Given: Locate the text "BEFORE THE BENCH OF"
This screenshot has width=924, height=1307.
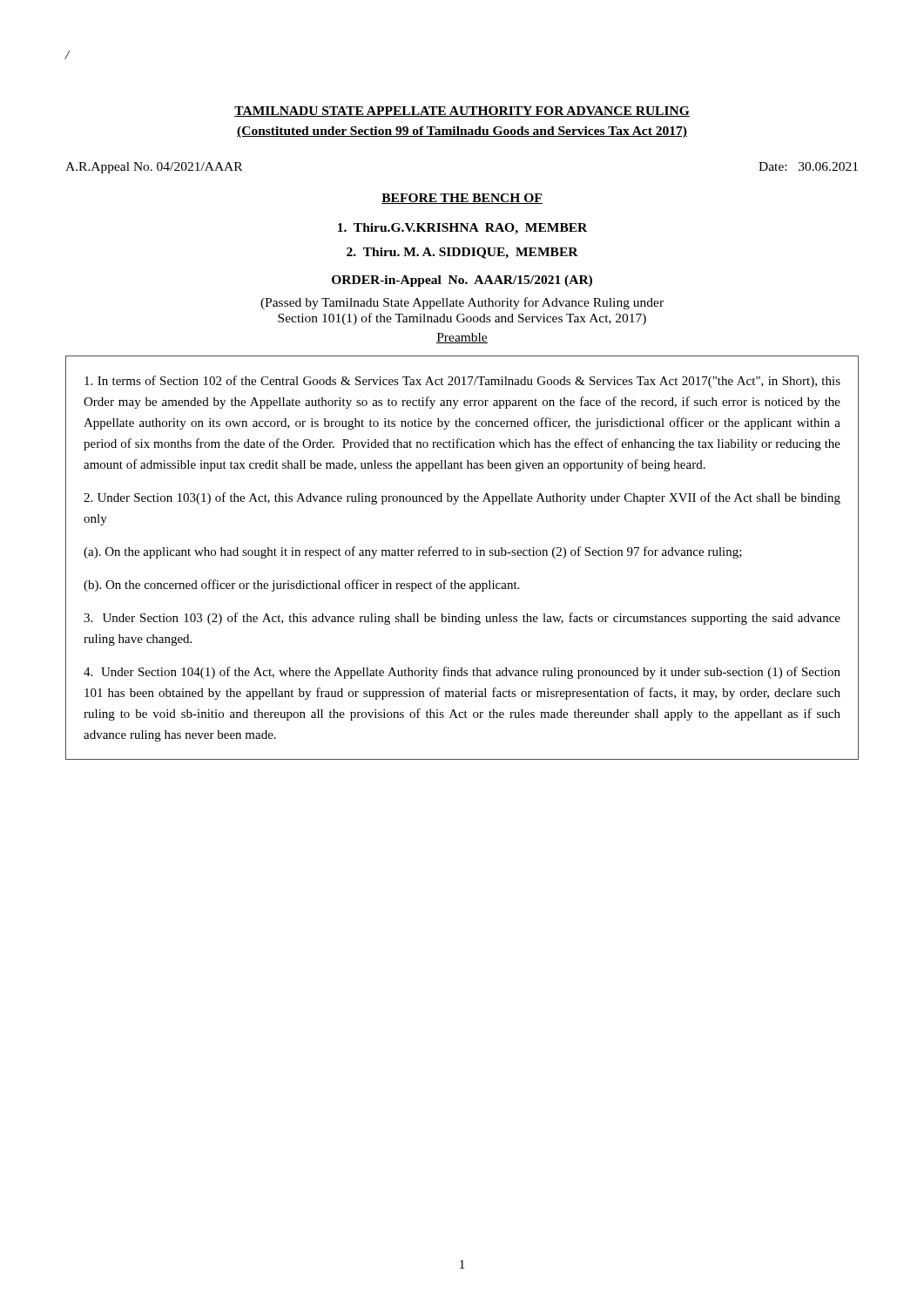Looking at the screenshot, I should click(462, 197).
